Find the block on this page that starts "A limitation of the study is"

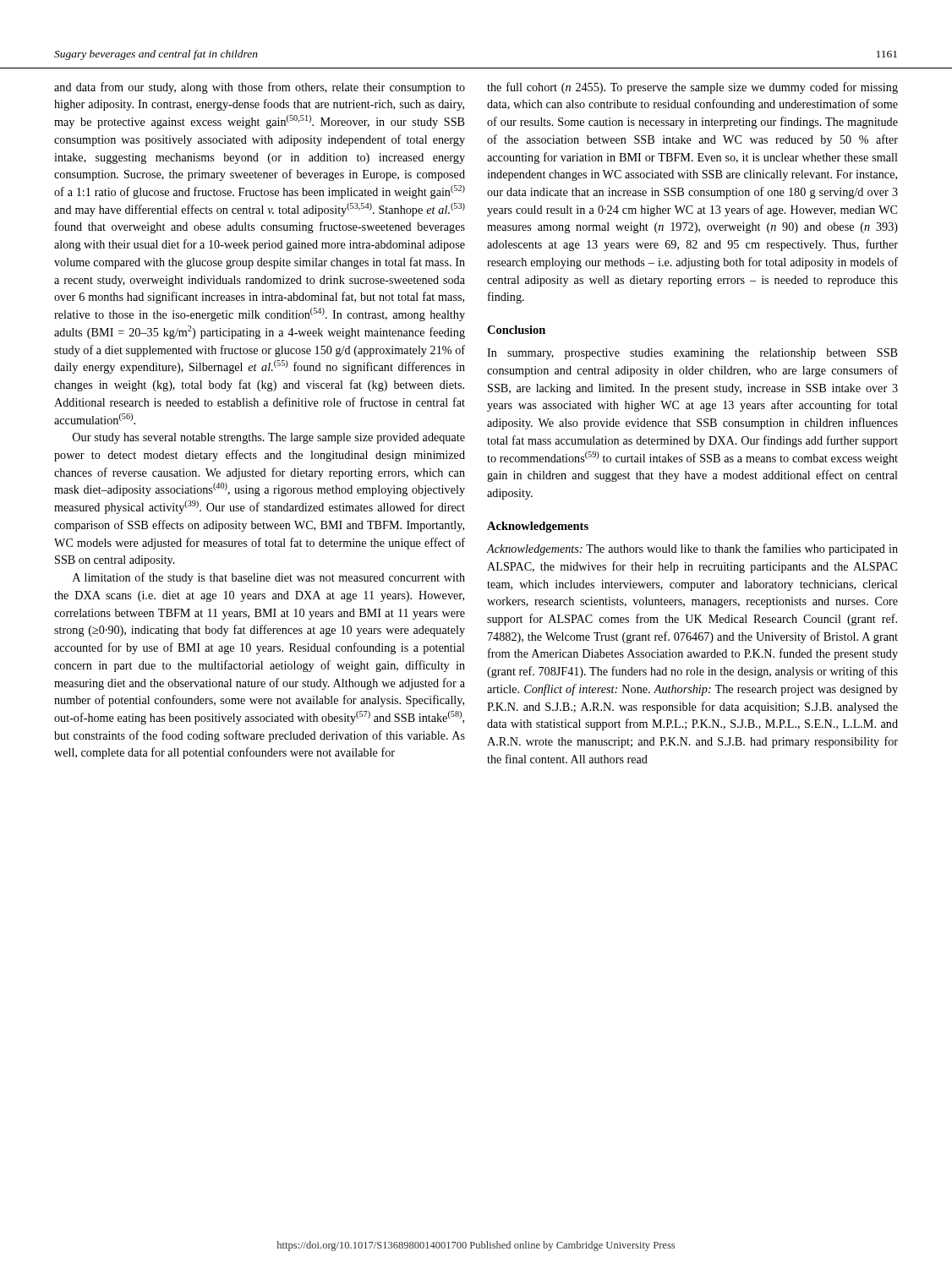coord(260,665)
